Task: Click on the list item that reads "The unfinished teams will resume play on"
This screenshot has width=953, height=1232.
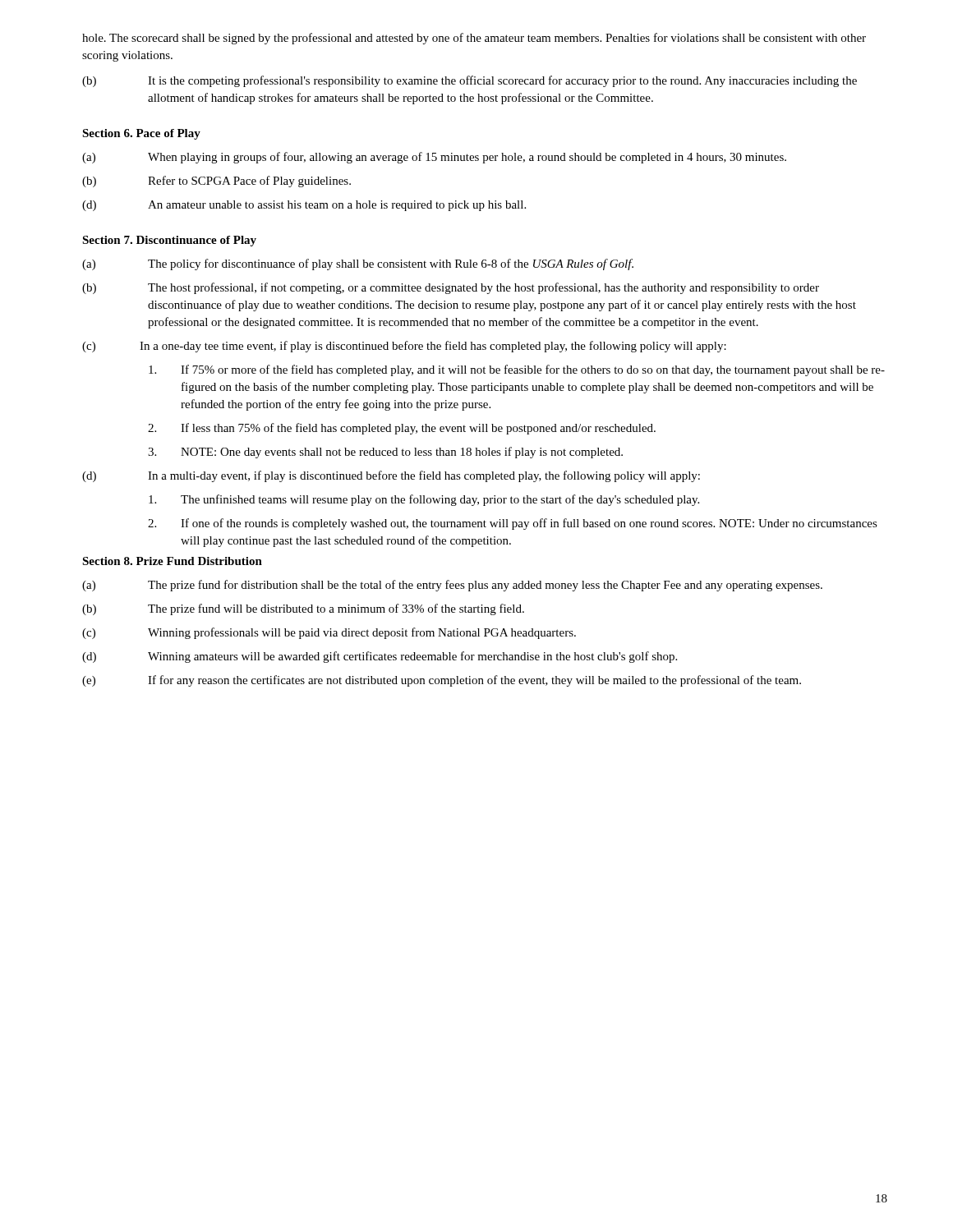Action: pos(518,500)
